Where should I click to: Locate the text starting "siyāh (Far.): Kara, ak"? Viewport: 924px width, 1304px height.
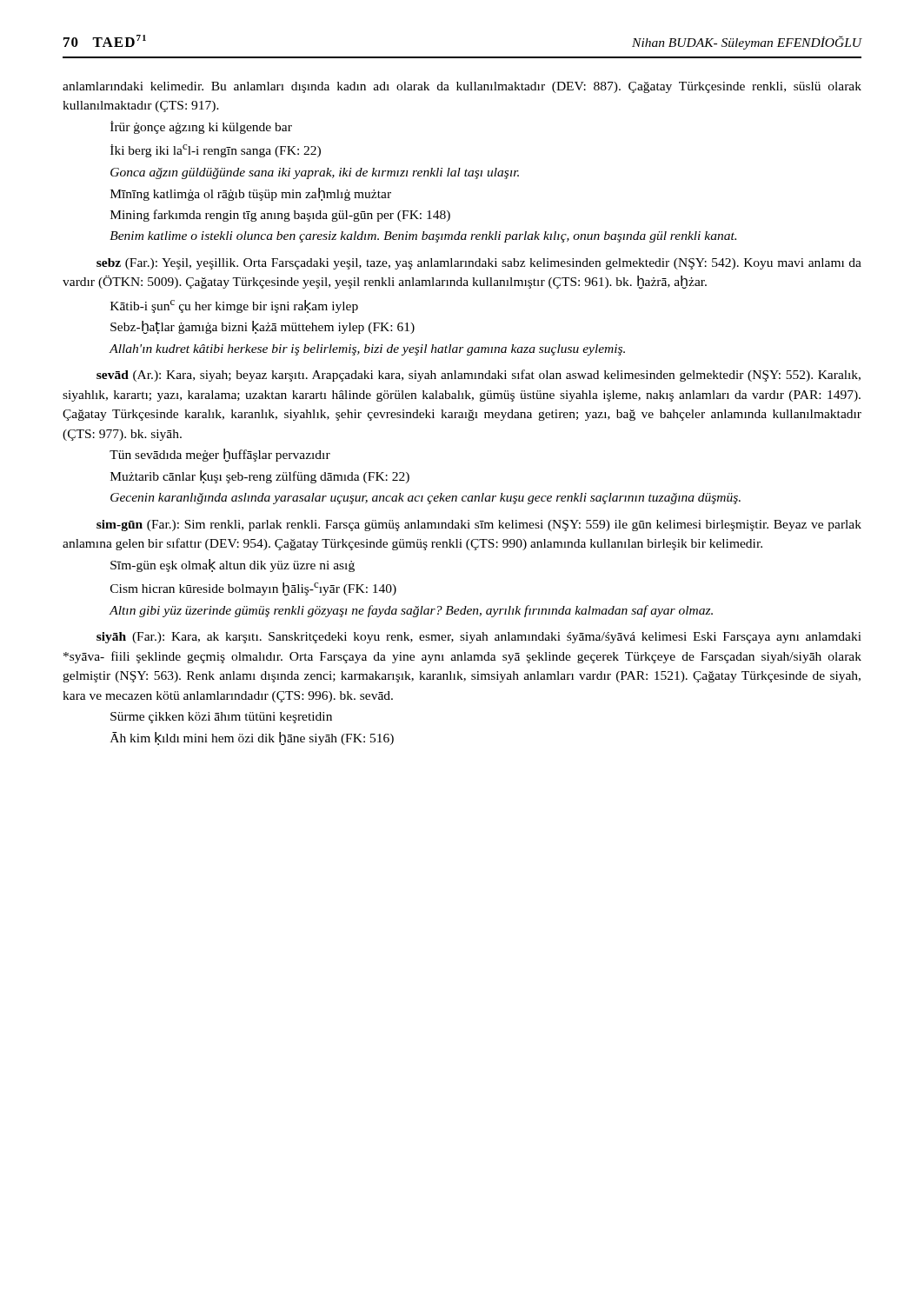pos(462,666)
